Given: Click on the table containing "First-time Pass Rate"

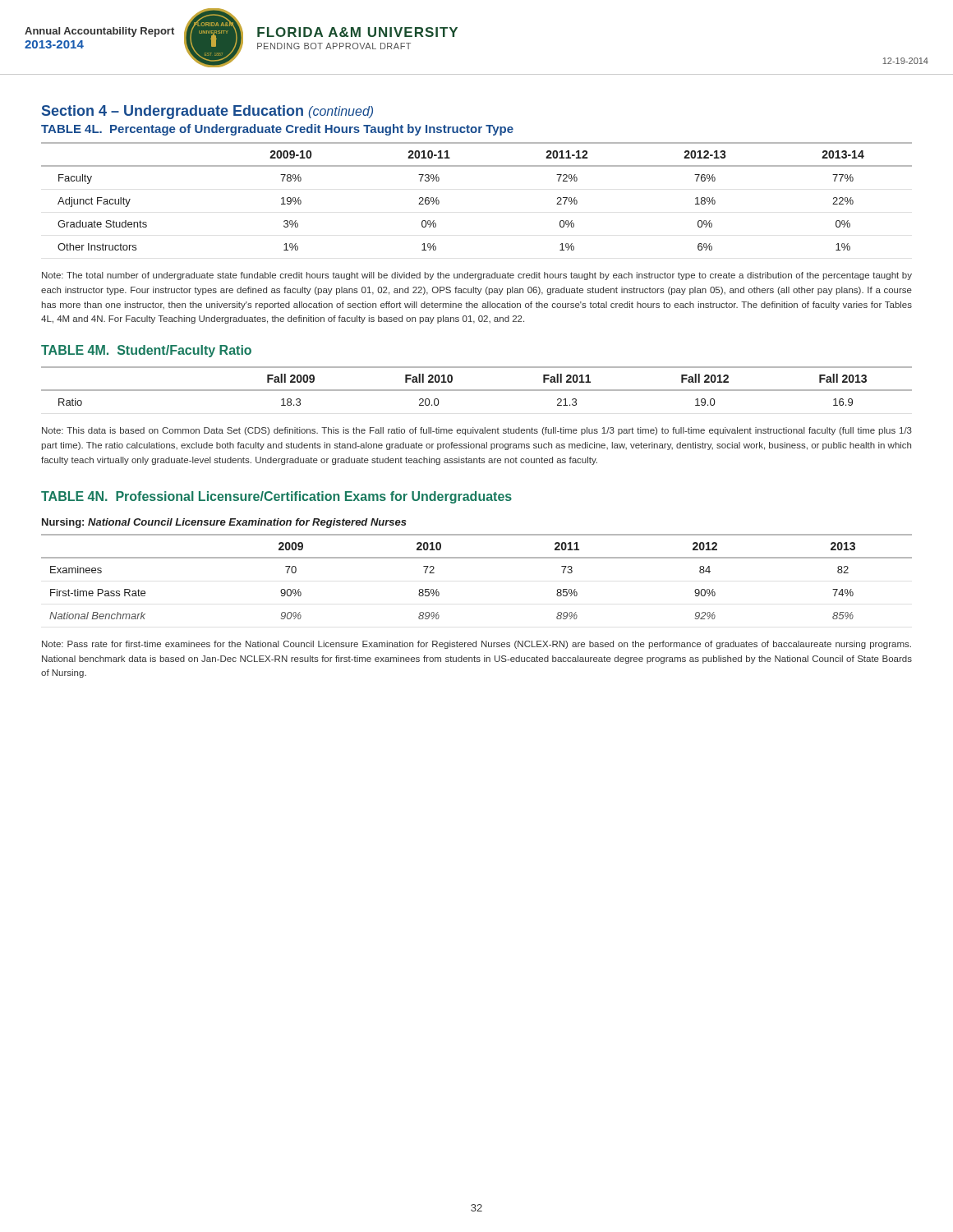Looking at the screenshot, I should click(x=476, y=580).
